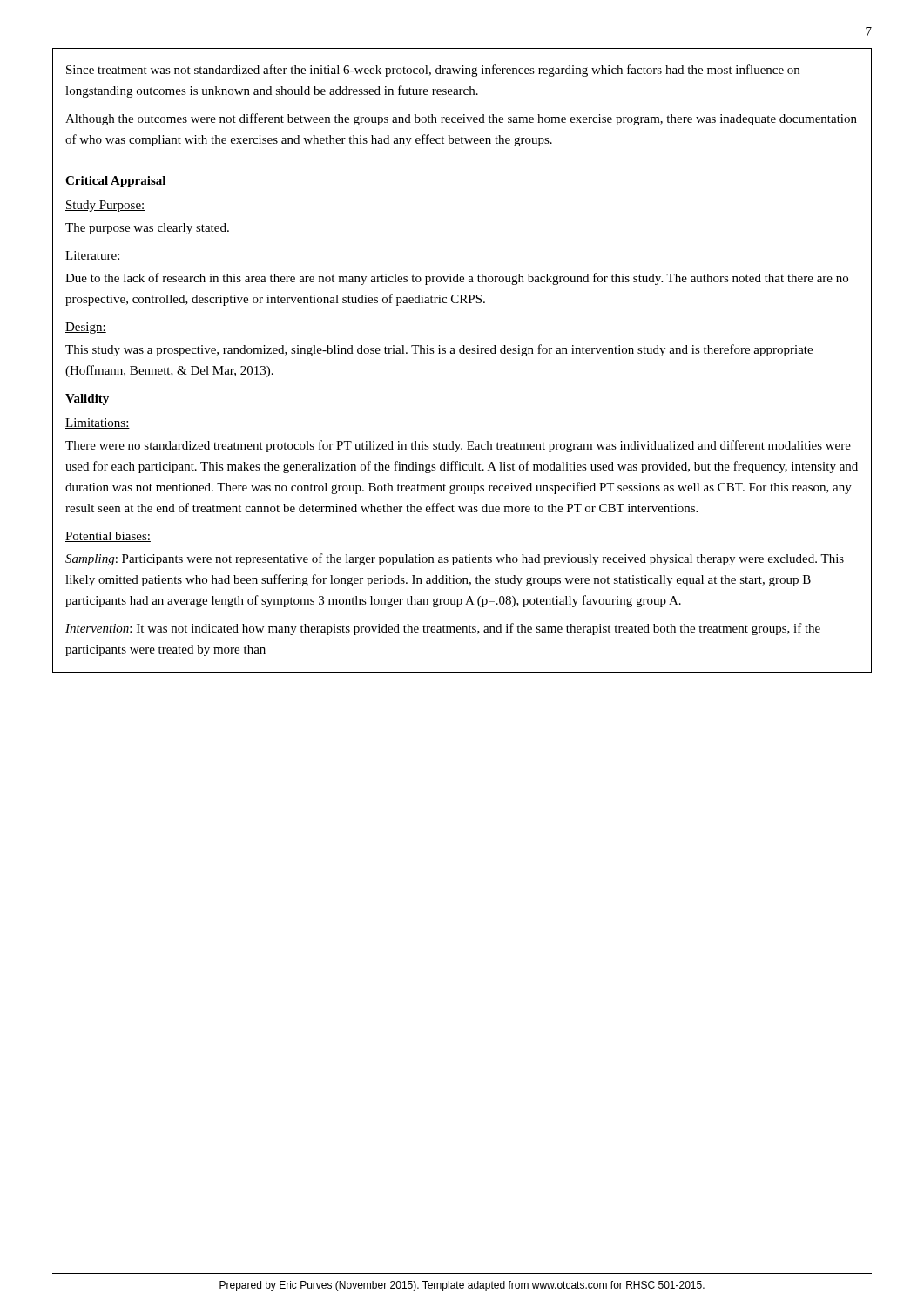Click the passage that begins "Critical Appraisal Study Purpose:"

115,182
